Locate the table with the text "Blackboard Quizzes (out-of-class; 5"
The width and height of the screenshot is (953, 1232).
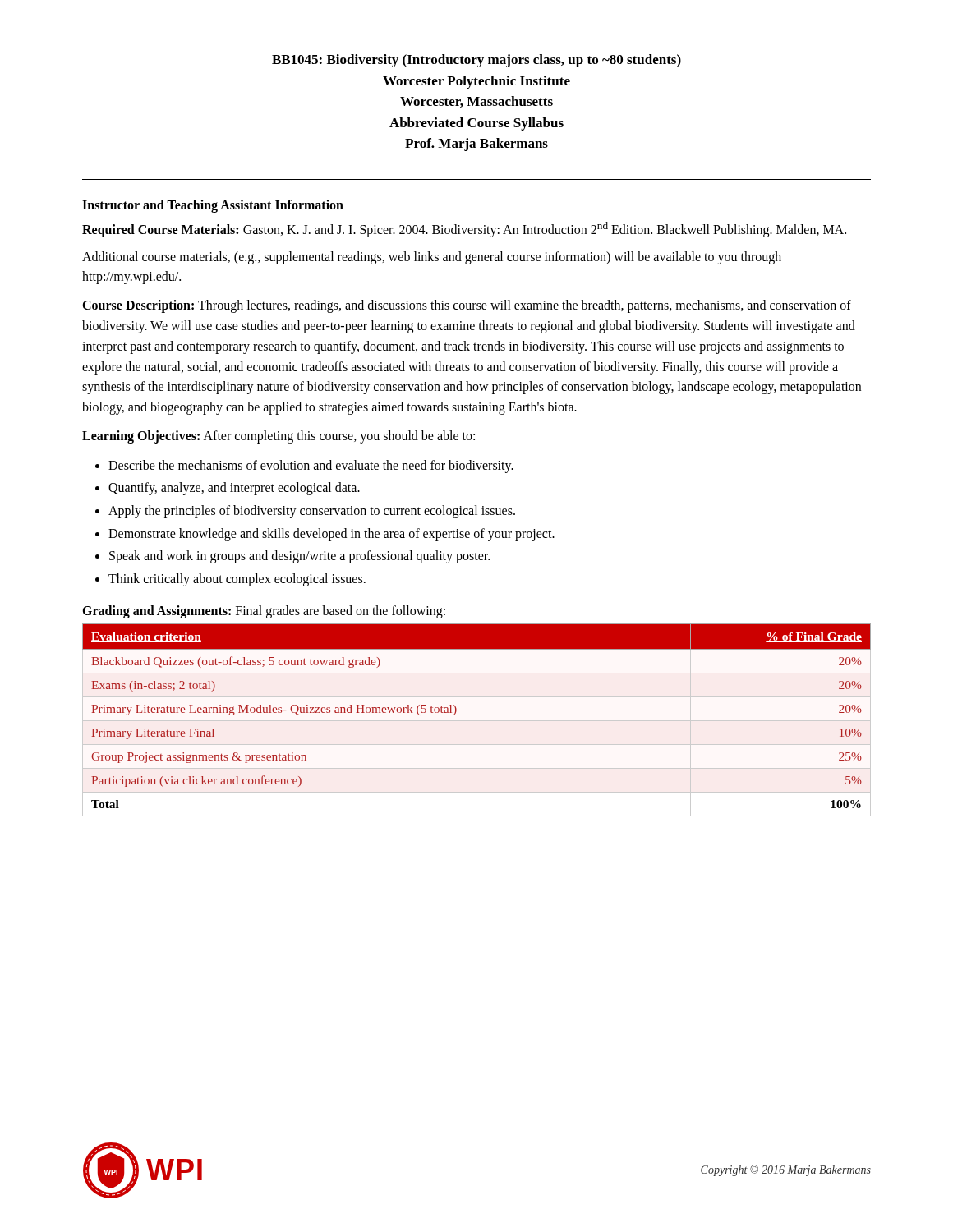coord(476,720)
